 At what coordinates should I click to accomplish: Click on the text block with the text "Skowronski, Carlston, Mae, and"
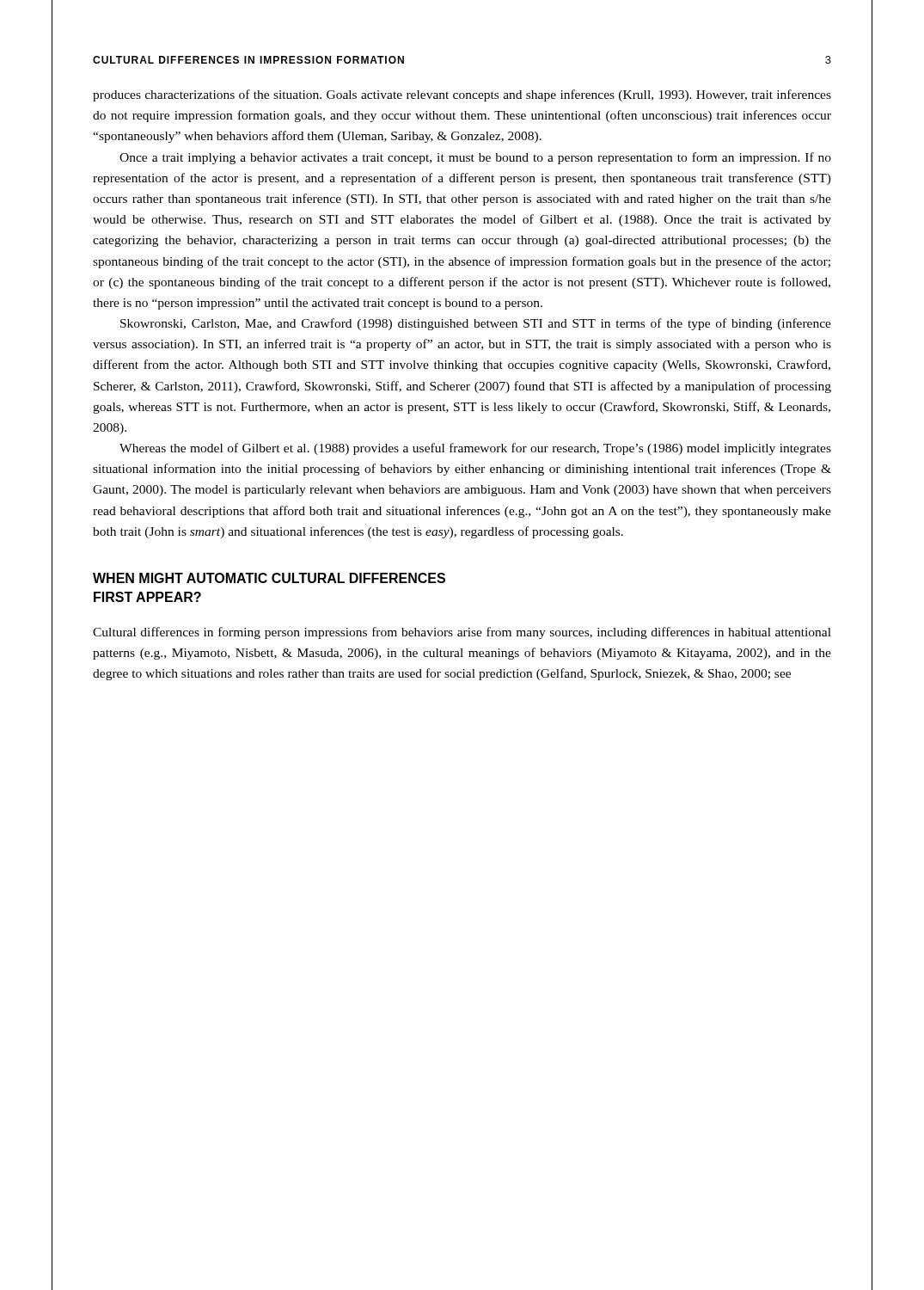pyautogui.click(x=462, y=375)
